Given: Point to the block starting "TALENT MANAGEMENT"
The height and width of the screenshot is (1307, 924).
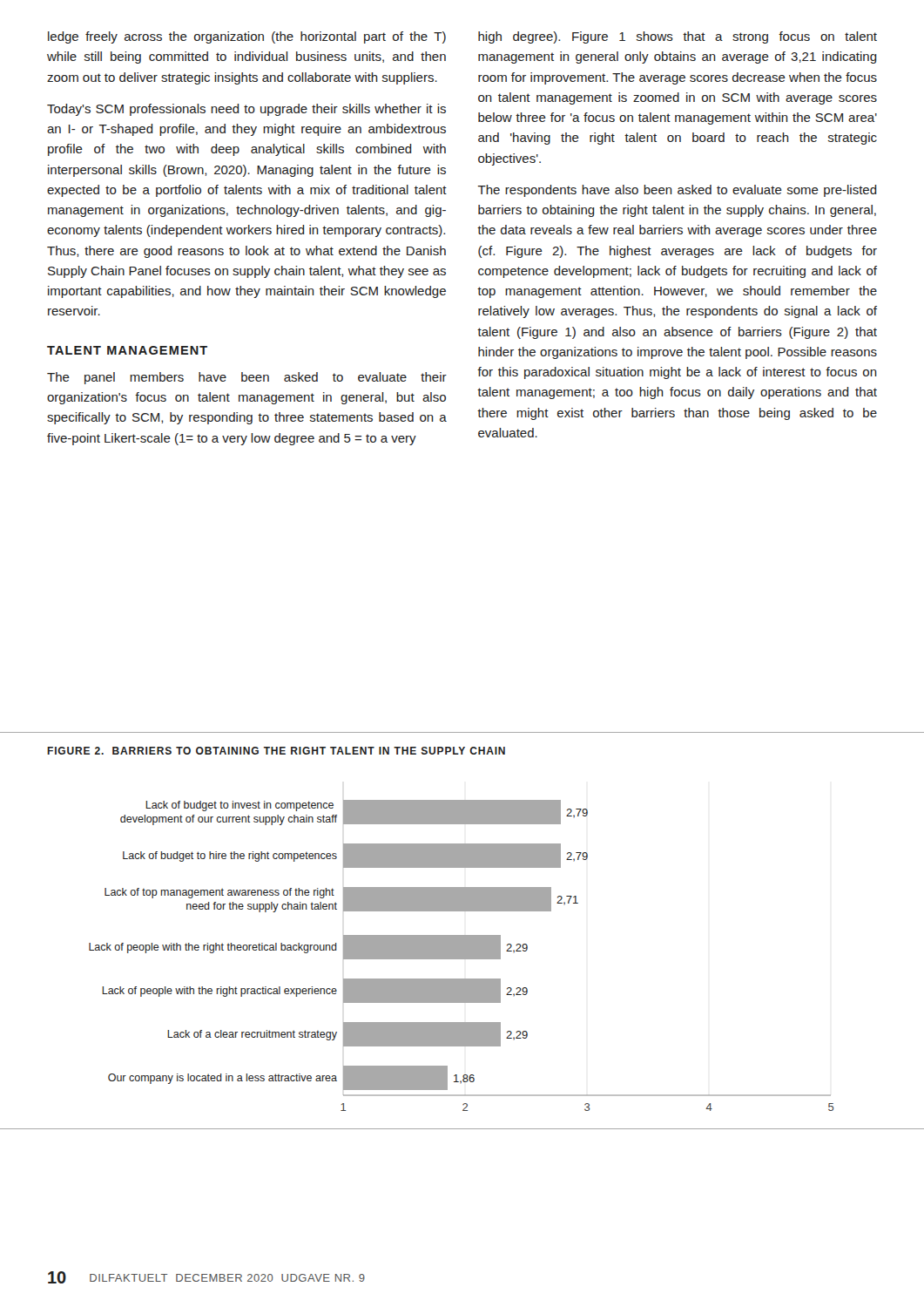Looking at the screenshot, I should click(x=128, y=350).
